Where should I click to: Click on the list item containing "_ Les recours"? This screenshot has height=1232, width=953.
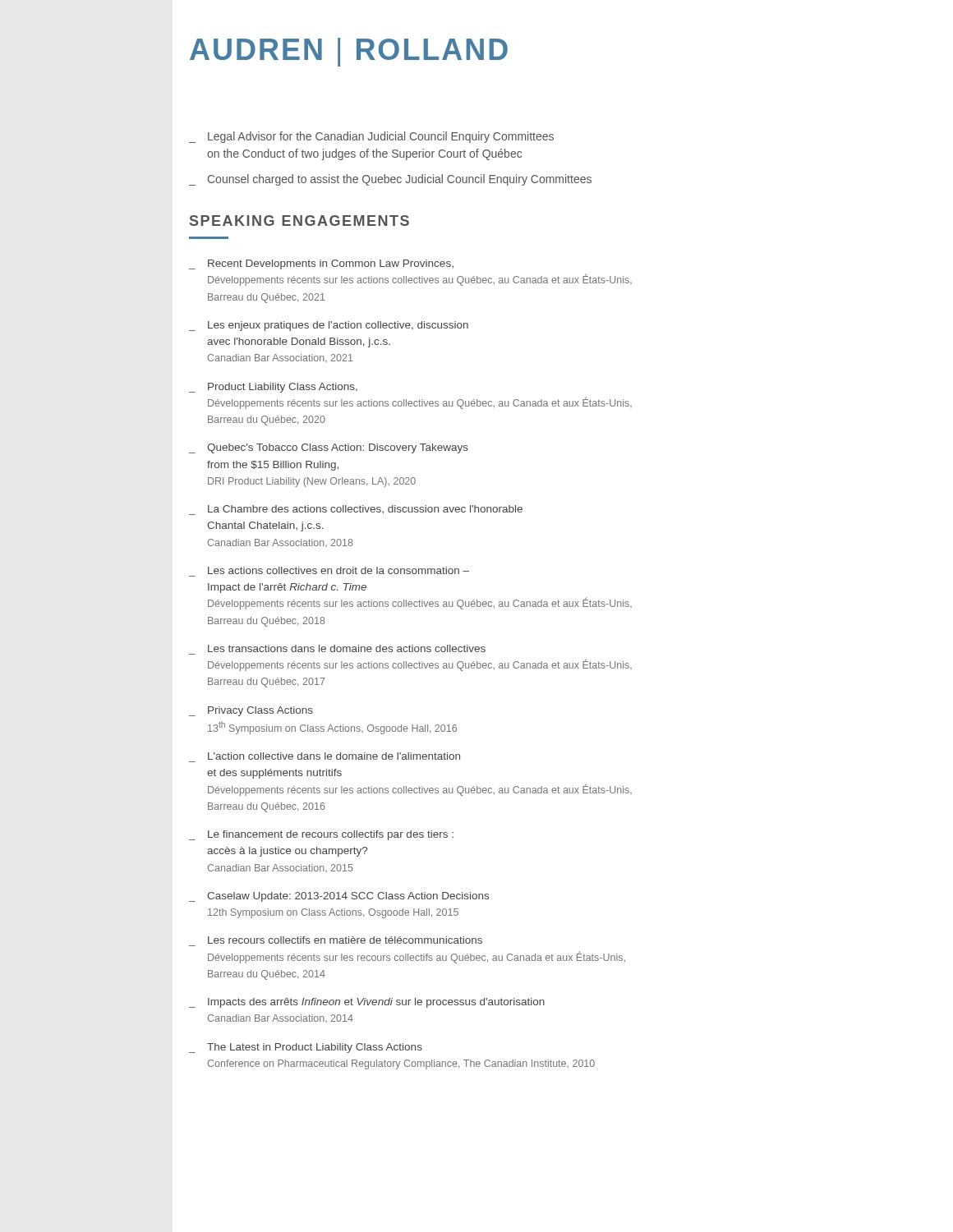(x=546, y=957)
